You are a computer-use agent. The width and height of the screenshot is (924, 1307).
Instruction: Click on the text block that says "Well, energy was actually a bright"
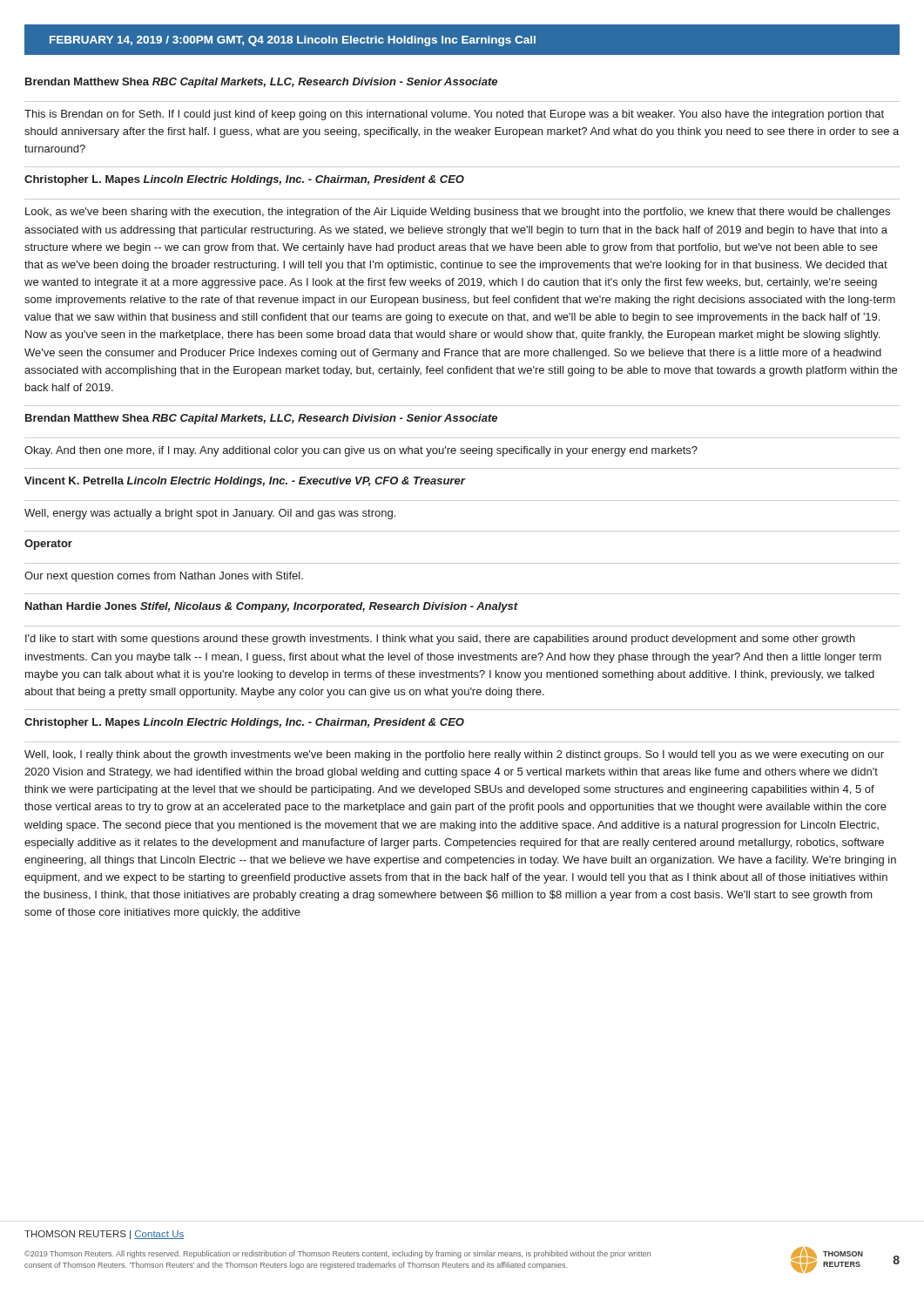coord(210,514)
